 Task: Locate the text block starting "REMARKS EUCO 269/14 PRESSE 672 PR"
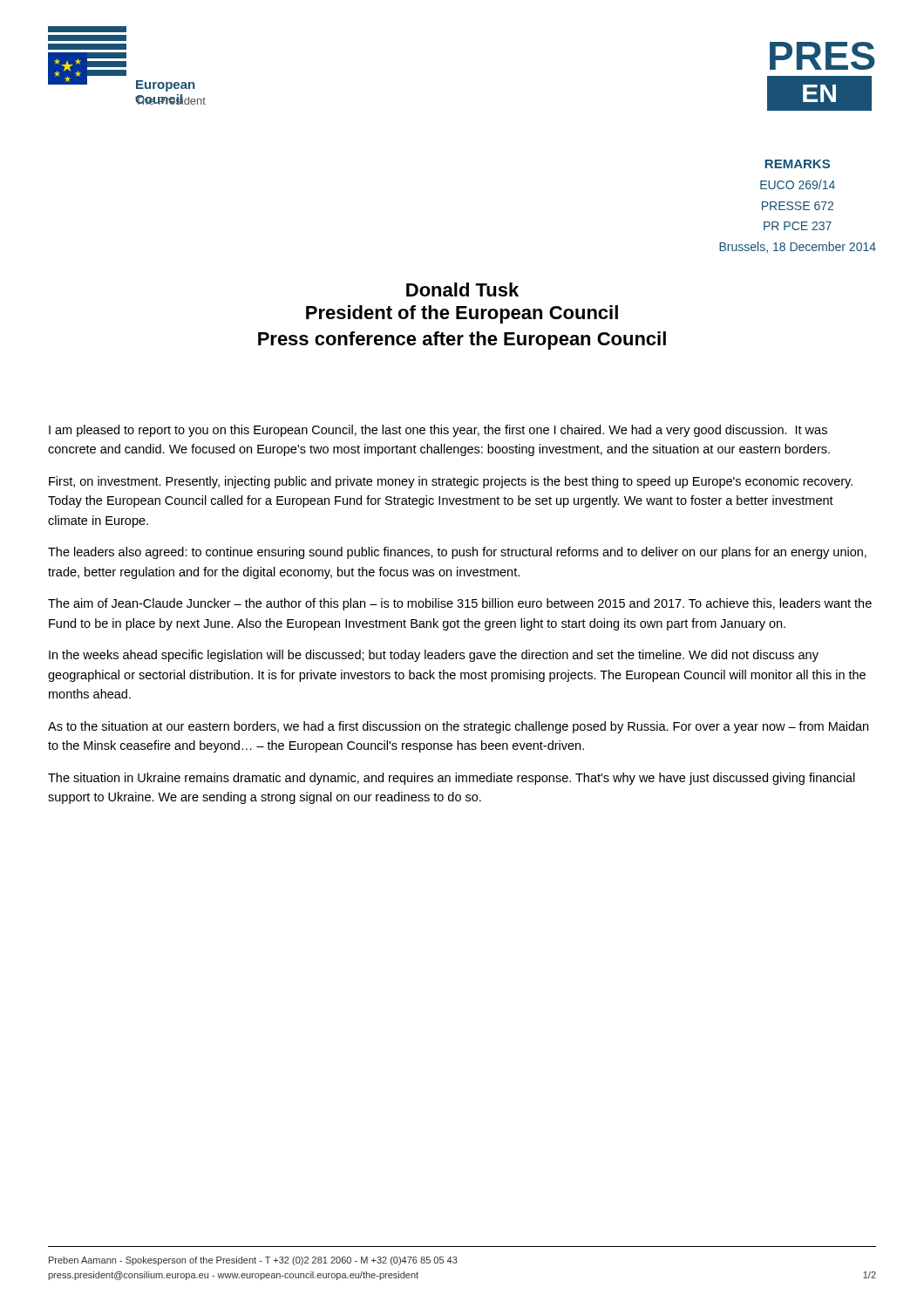click(x=797, y=205)
